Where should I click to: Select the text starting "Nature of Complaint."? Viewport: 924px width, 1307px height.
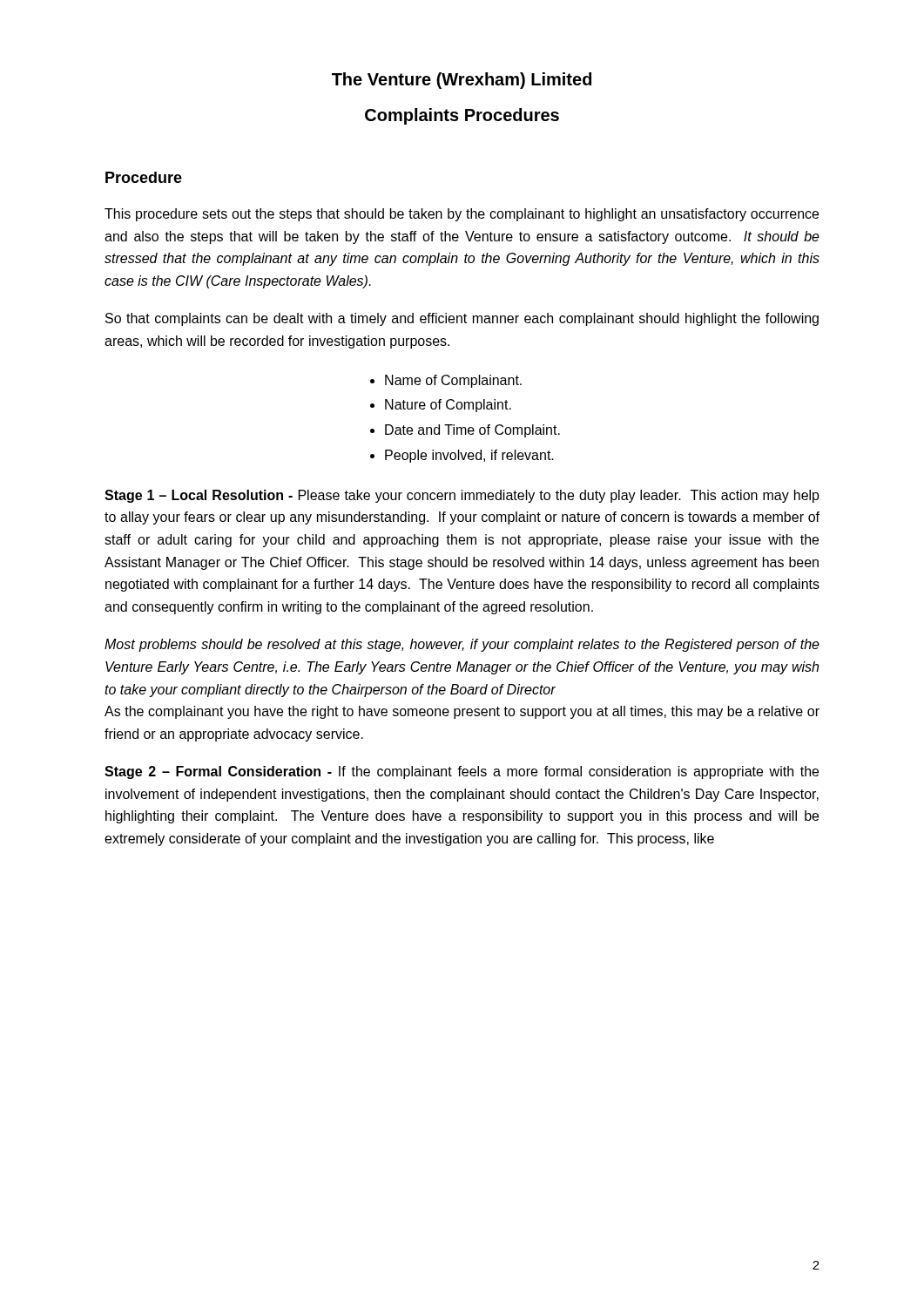click(448, 405)
